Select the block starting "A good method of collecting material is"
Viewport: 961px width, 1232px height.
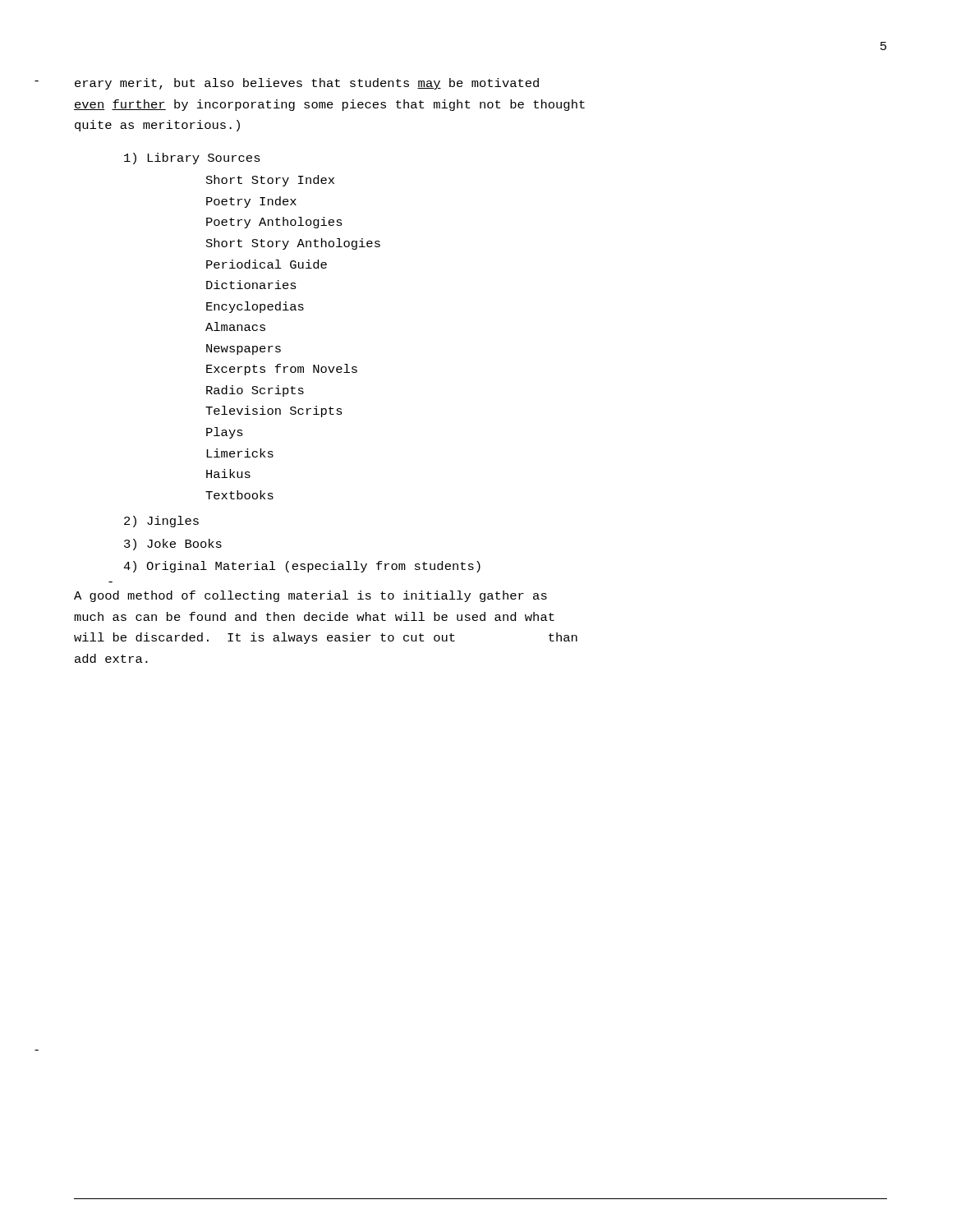pyautogui.click(x=326, y=628)
